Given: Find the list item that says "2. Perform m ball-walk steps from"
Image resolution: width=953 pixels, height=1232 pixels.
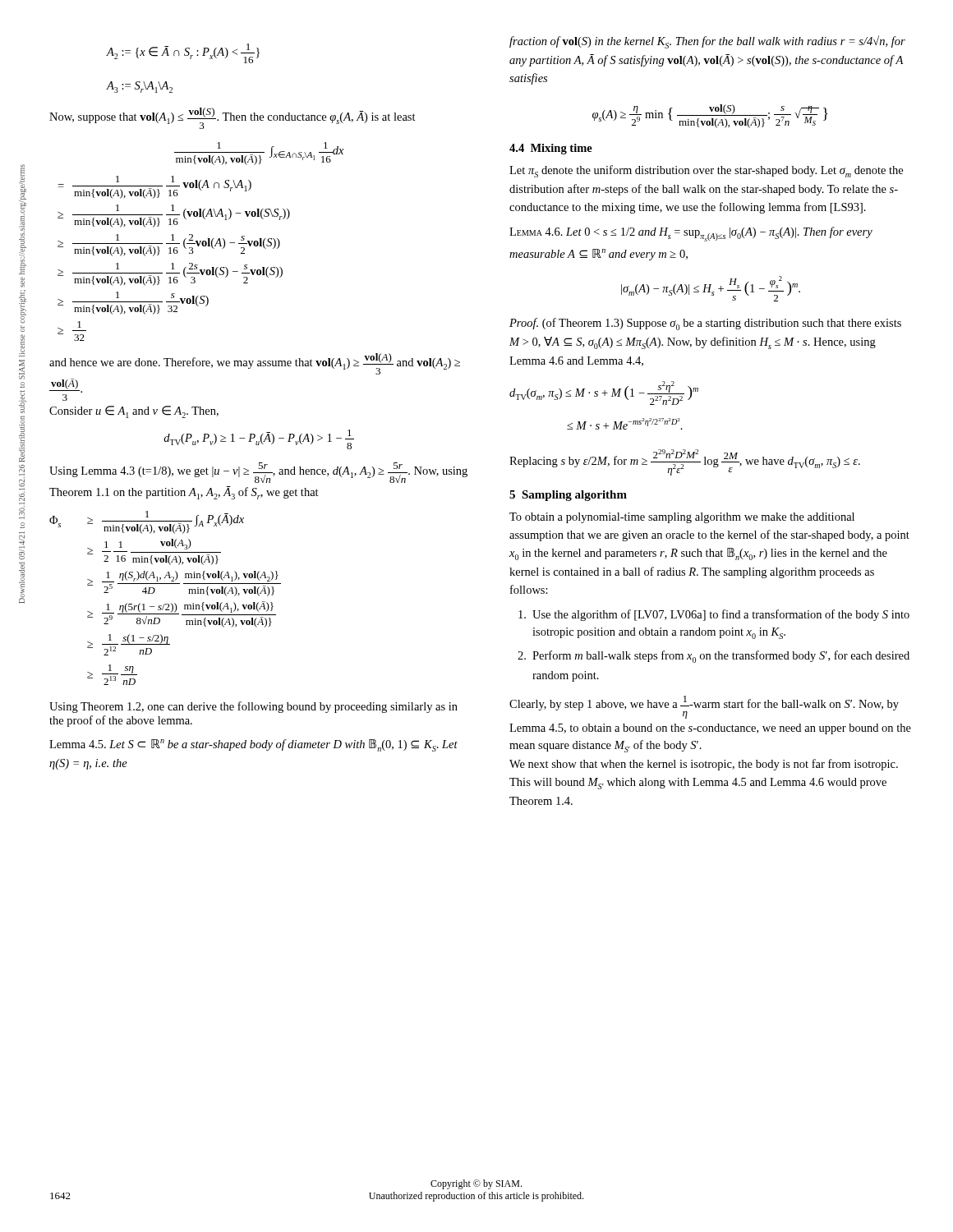Looking at the screenshot, I should (715, 666).
